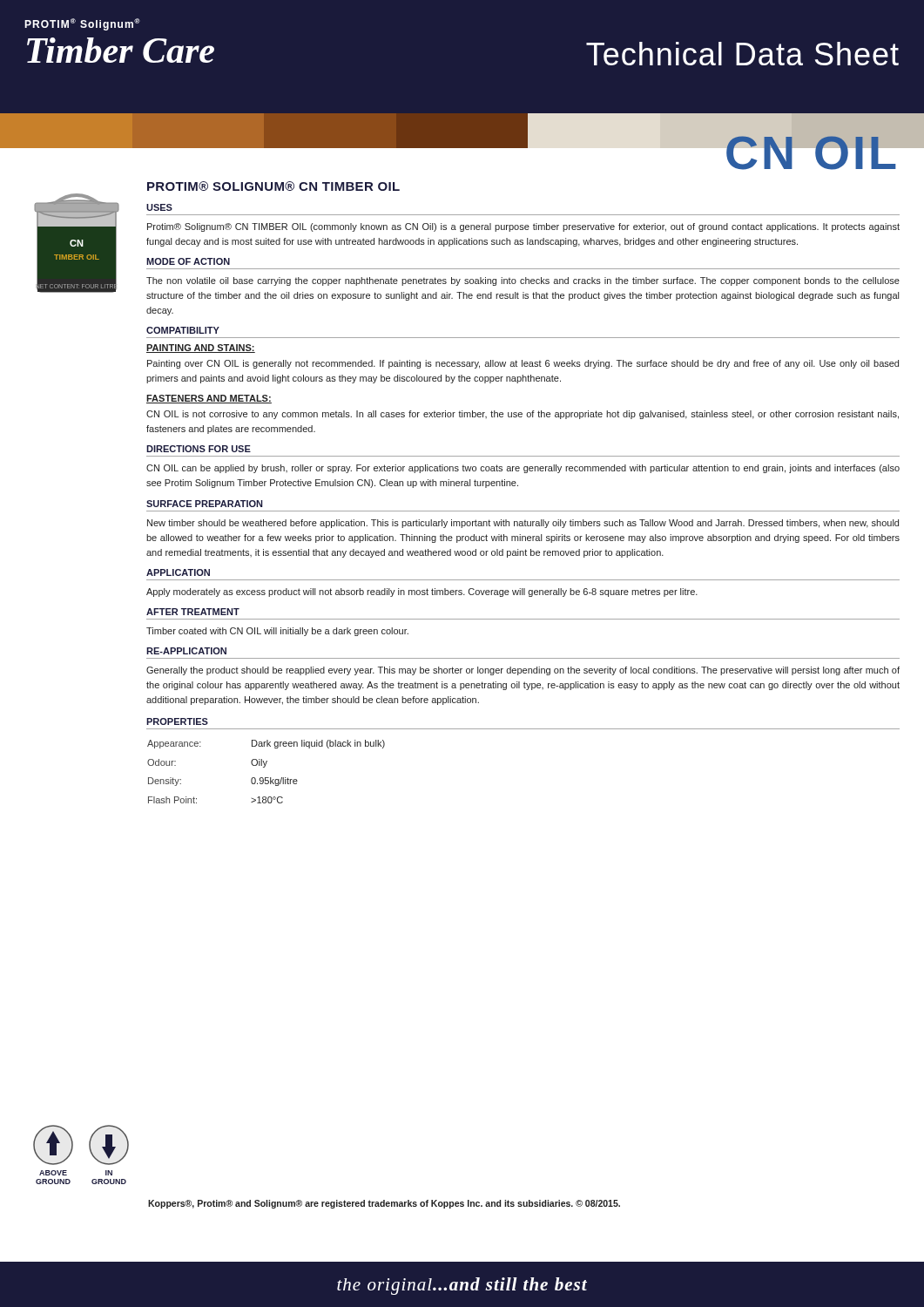Point to "AFTER TREATMENT"
Viewport: 924px width, 1307px height.
click(193, 611)
